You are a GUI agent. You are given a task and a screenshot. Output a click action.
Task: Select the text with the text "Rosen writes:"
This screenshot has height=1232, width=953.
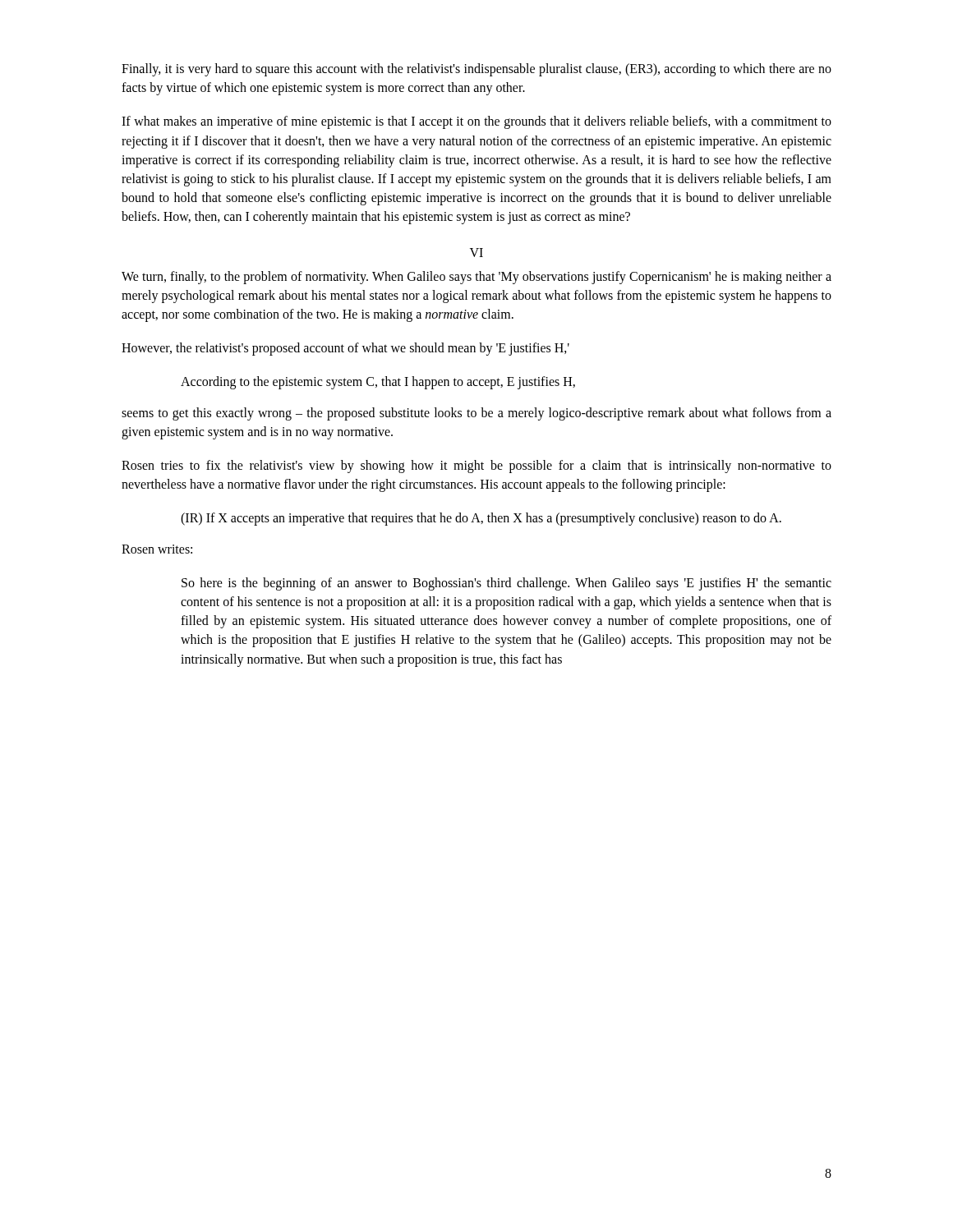click(158, 549)
